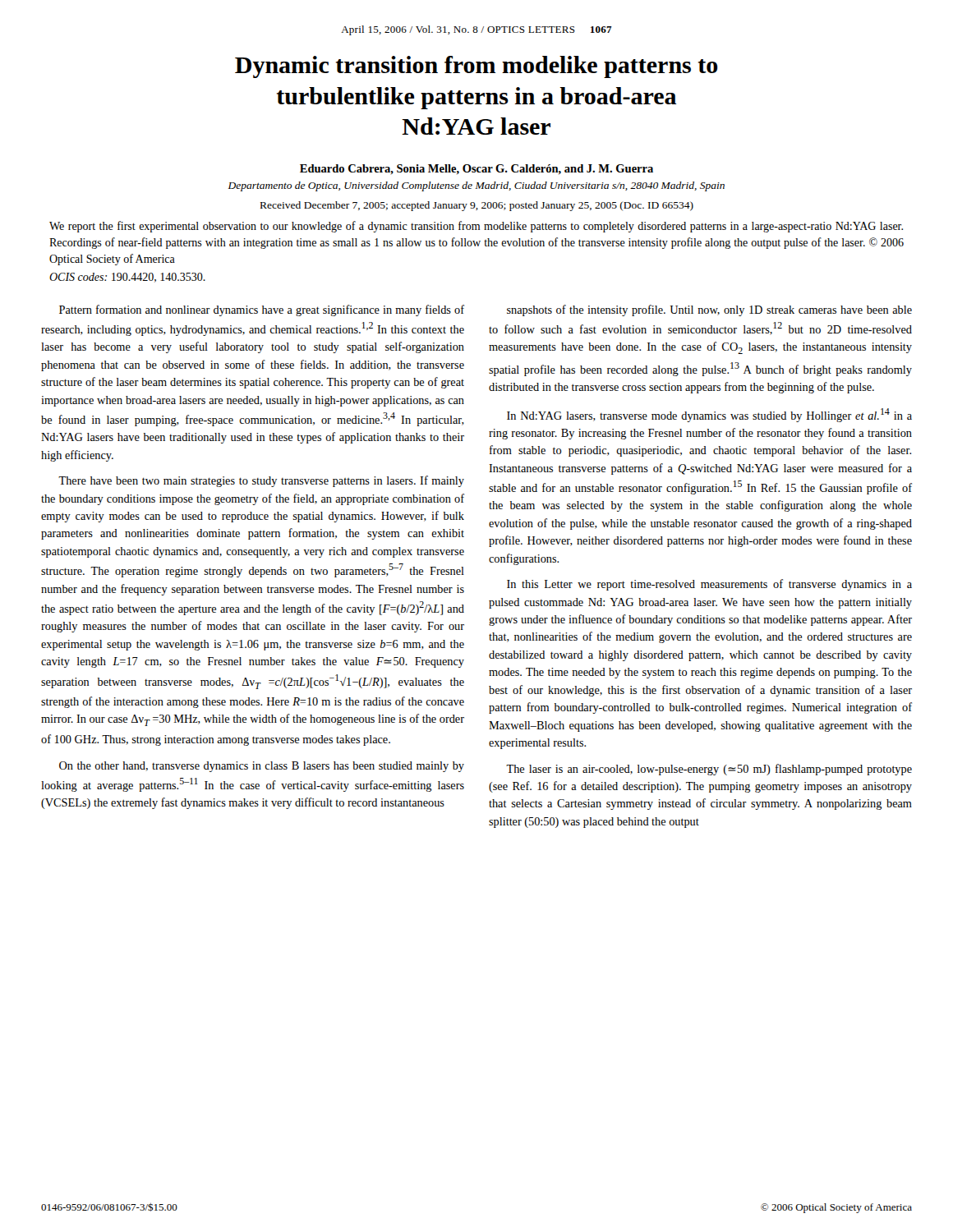Locate the title that reads "Dynamic transition from"
Viewport: 953px width, 1232px height.
476,95
